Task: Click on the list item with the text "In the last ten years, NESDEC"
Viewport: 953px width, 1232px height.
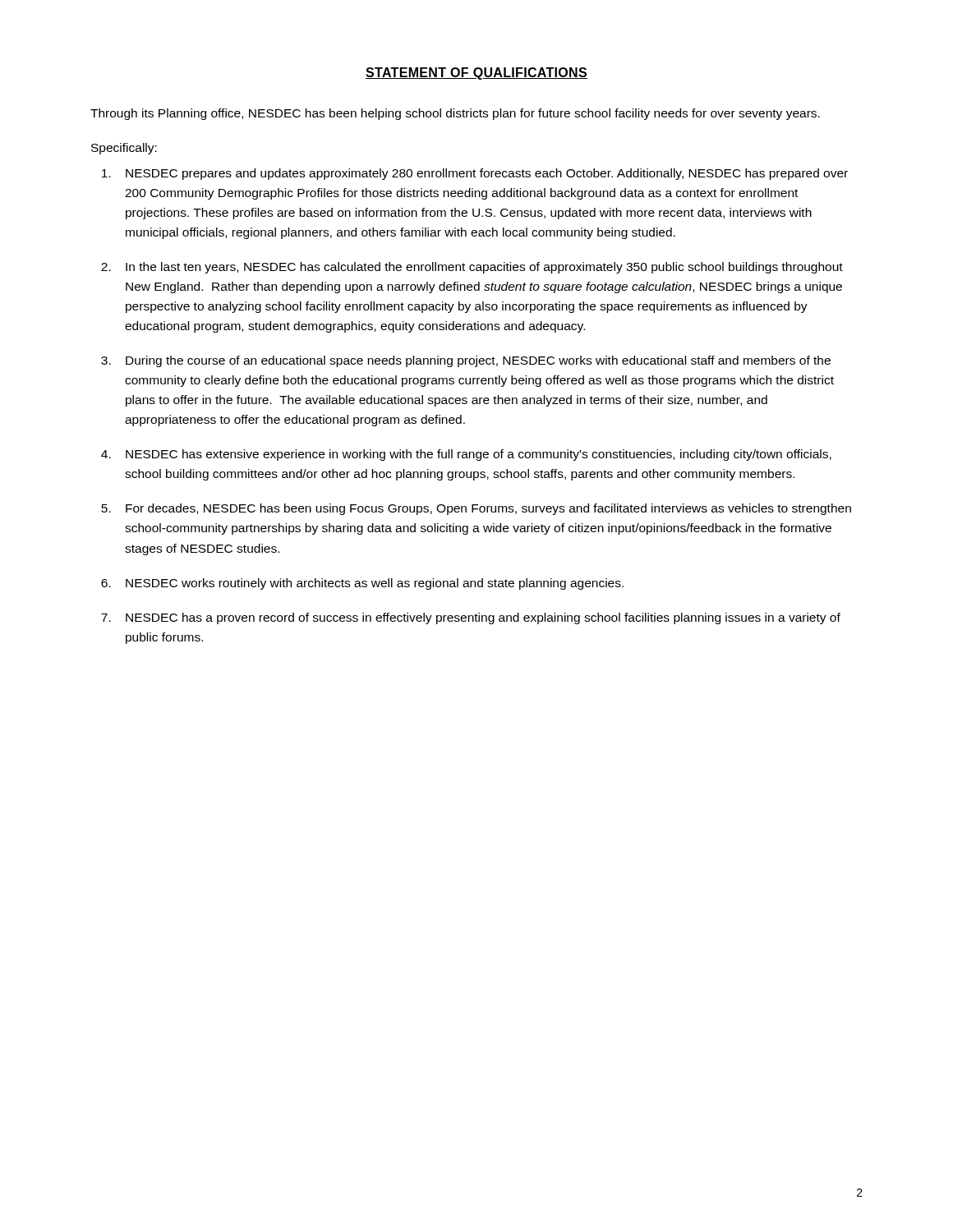Action: pyautogui.click(x=484, y=296)
